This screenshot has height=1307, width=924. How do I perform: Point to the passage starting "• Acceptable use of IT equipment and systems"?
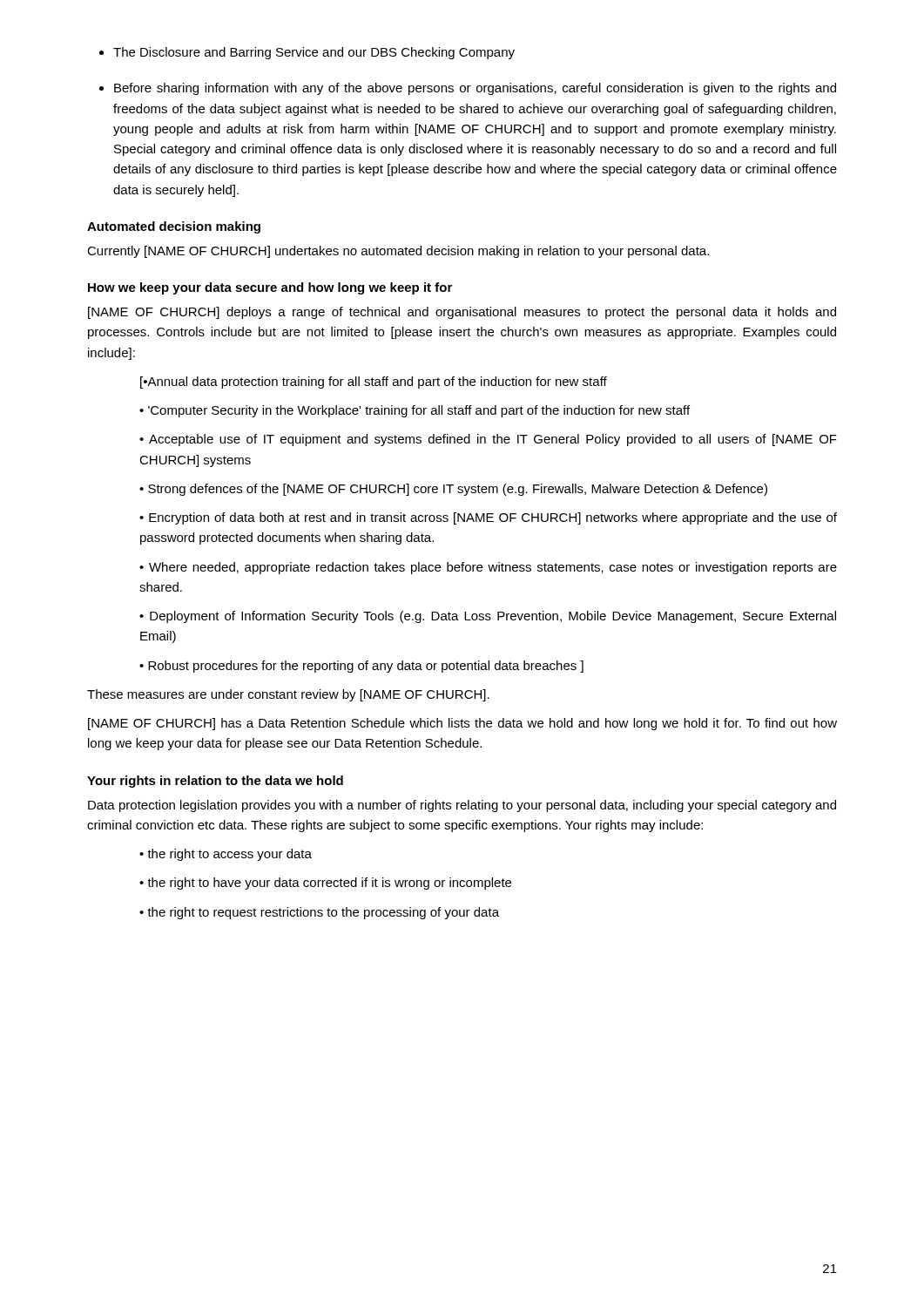(x=488, y=449)
